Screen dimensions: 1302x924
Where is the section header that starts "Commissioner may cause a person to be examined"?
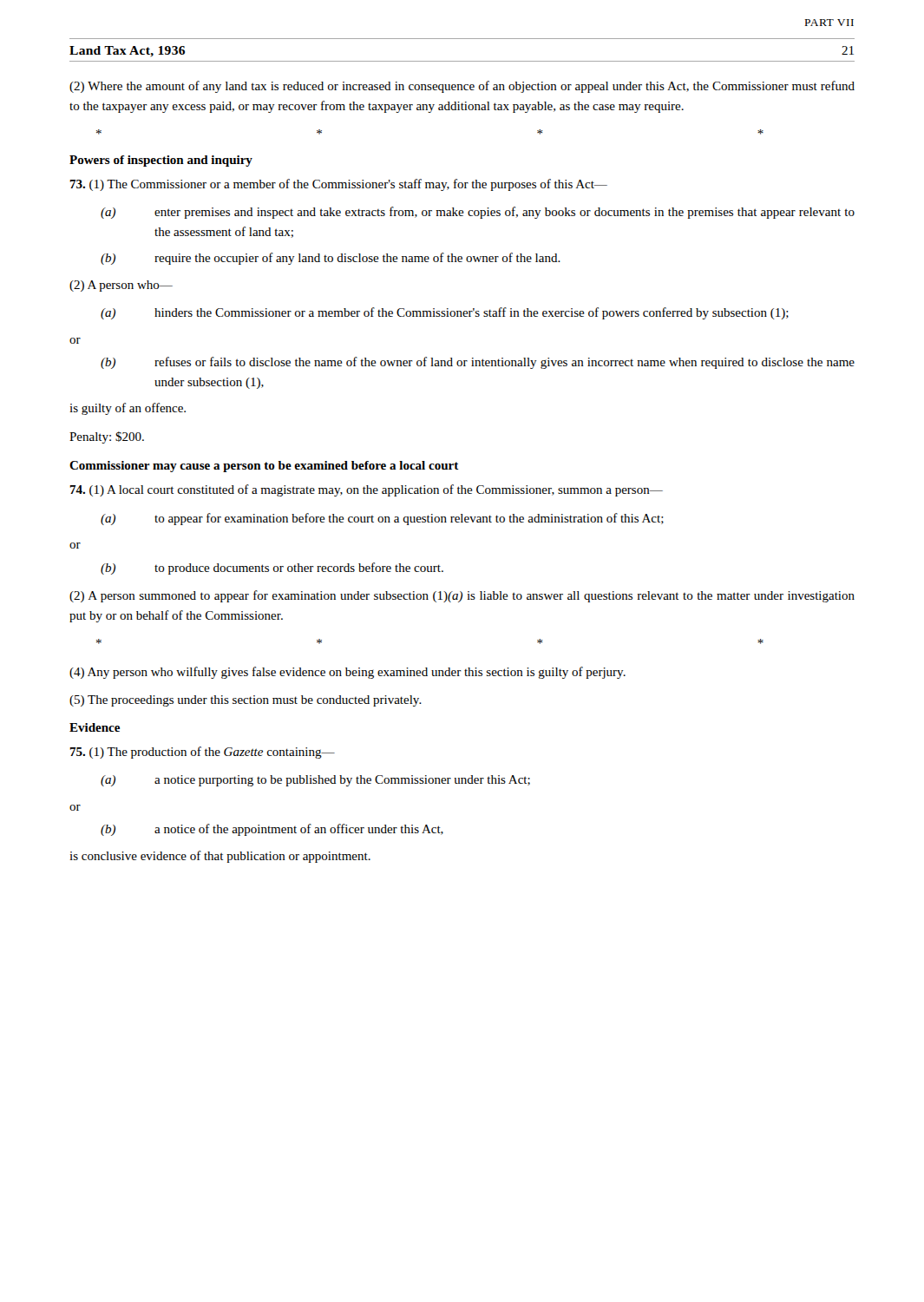pyautogui.click(x=264, y=465)
